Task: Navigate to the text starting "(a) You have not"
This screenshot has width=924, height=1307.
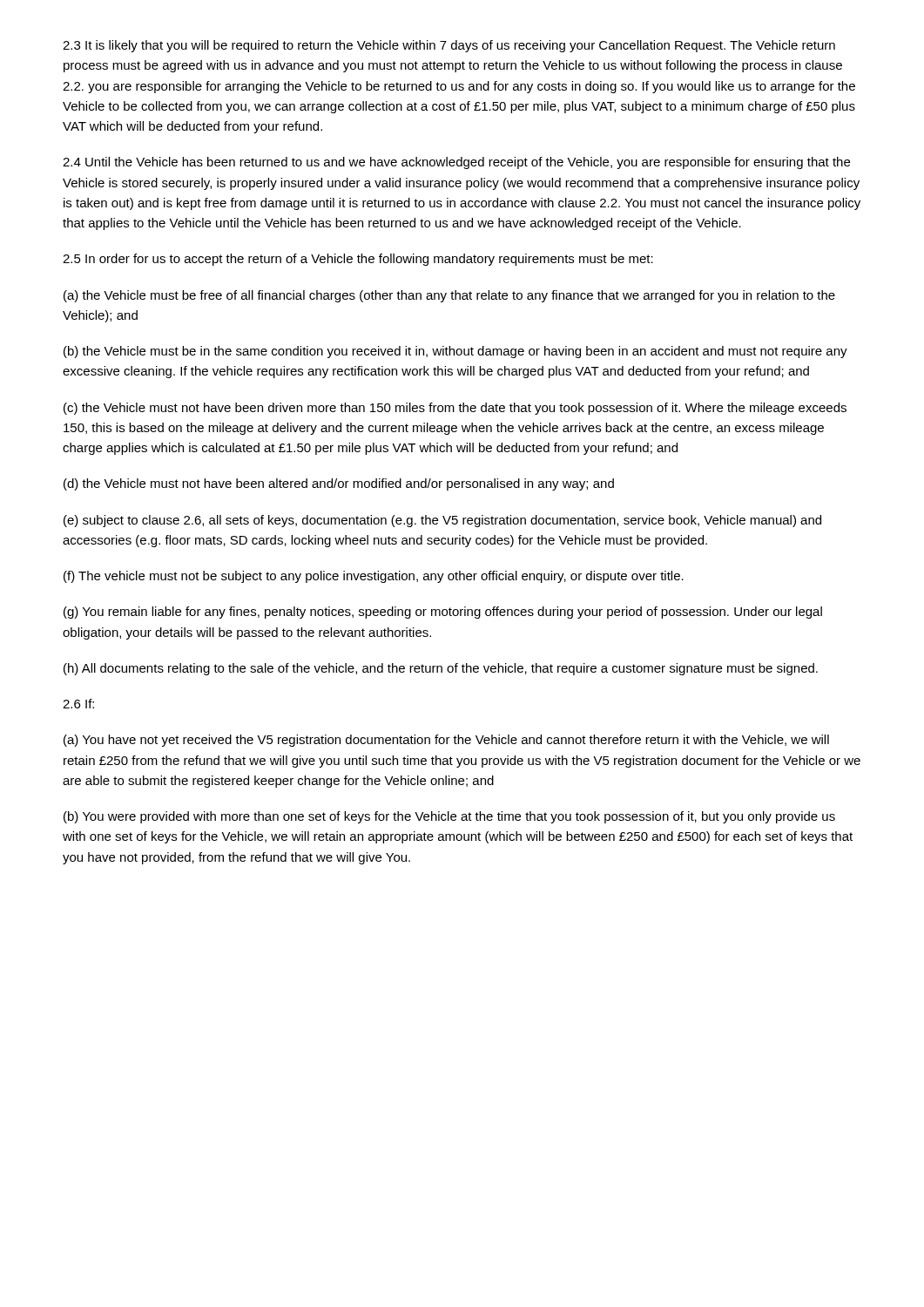Action: (x=462, y=760)
